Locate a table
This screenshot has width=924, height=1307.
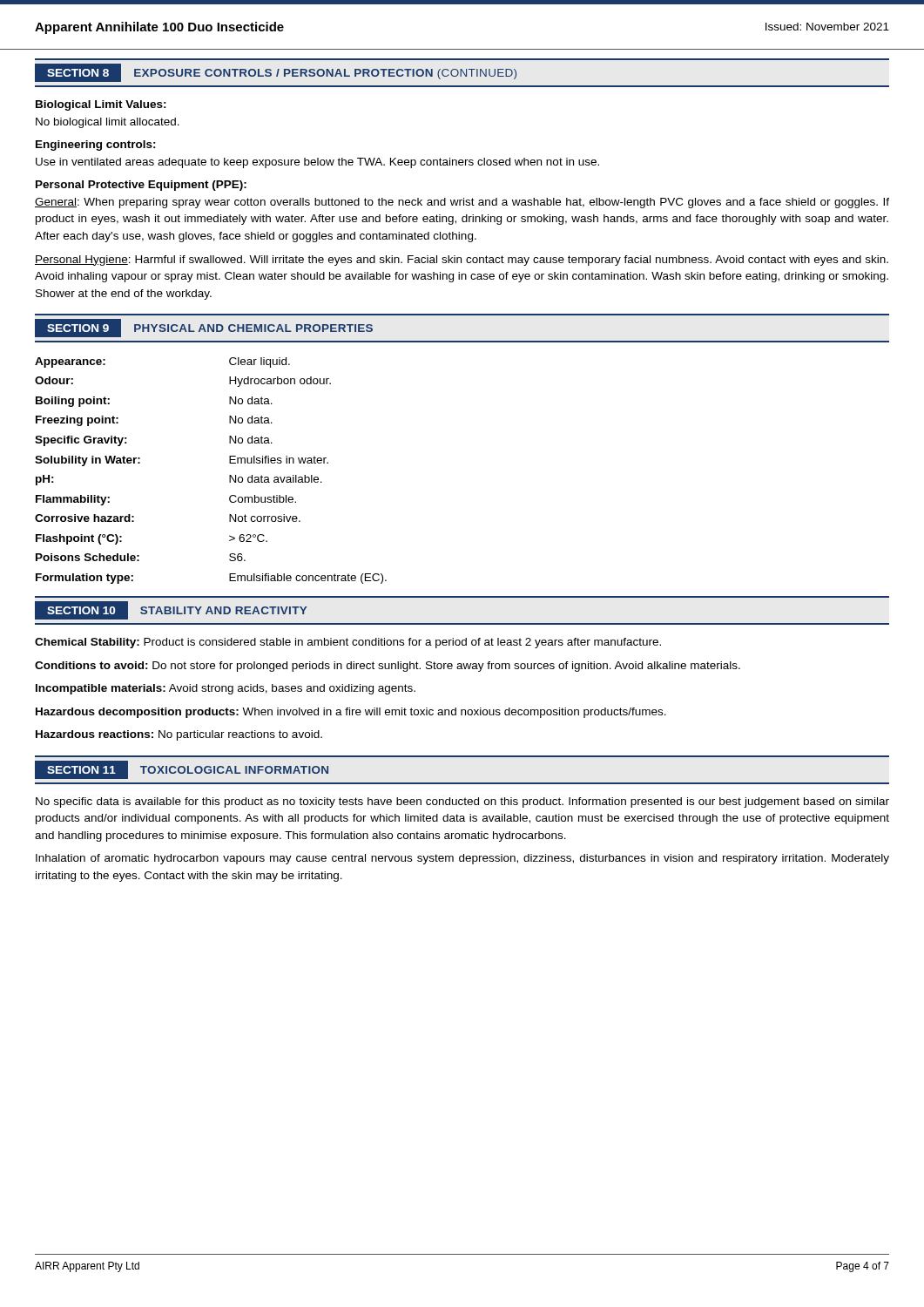click(x=462, y=469)
